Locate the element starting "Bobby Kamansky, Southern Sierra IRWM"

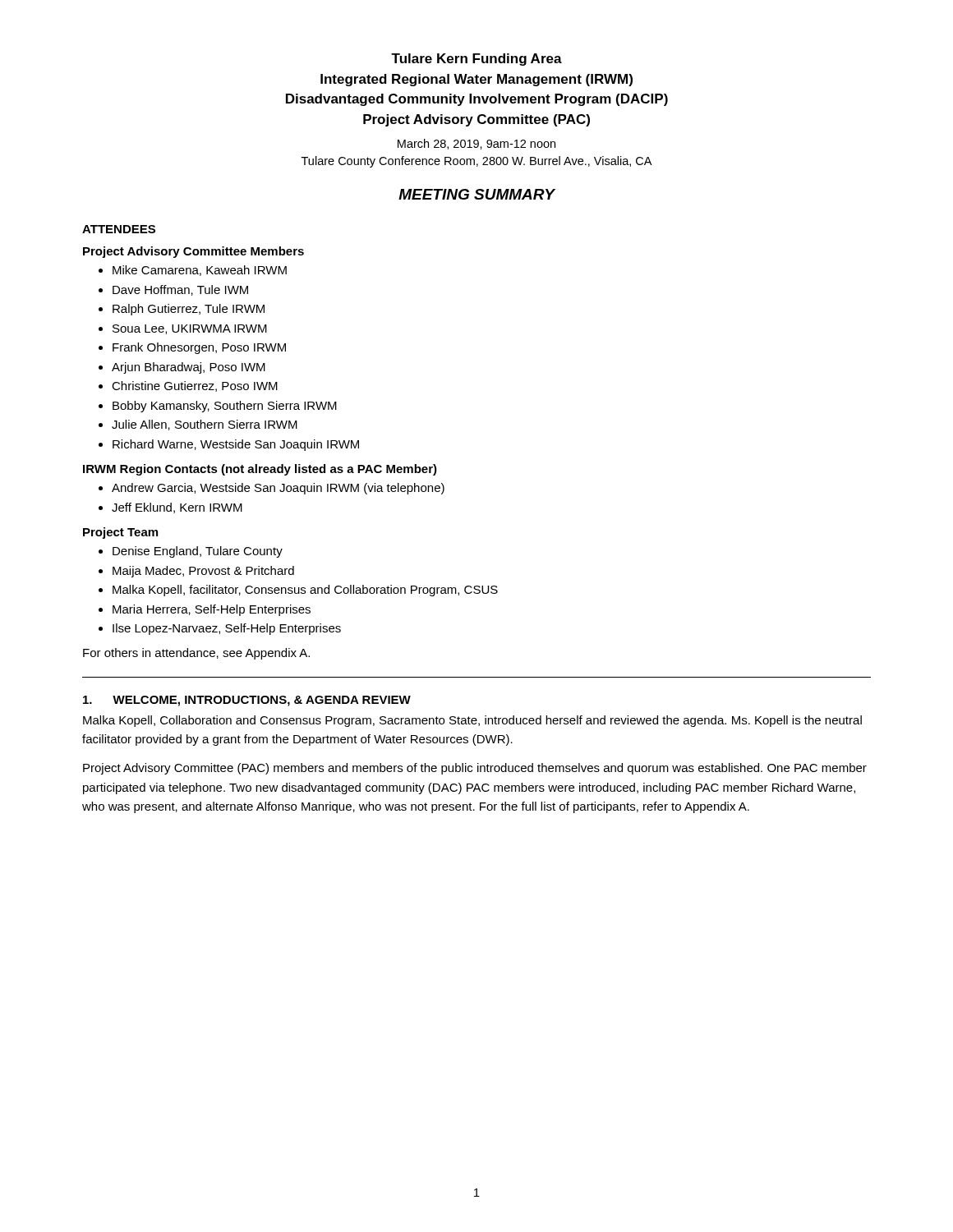coord(224,405)
